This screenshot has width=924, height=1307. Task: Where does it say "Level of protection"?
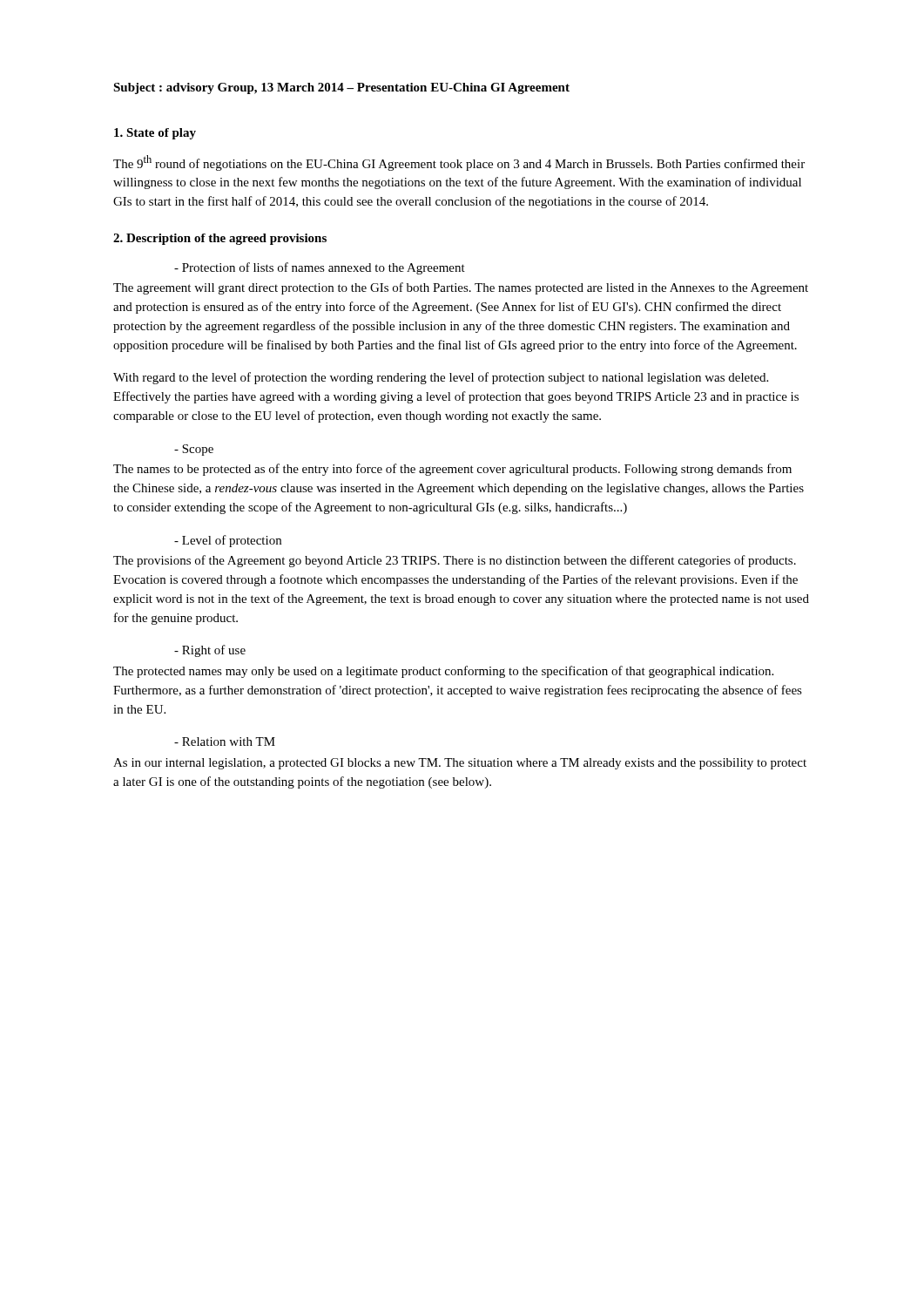click(x=228, y=541)
